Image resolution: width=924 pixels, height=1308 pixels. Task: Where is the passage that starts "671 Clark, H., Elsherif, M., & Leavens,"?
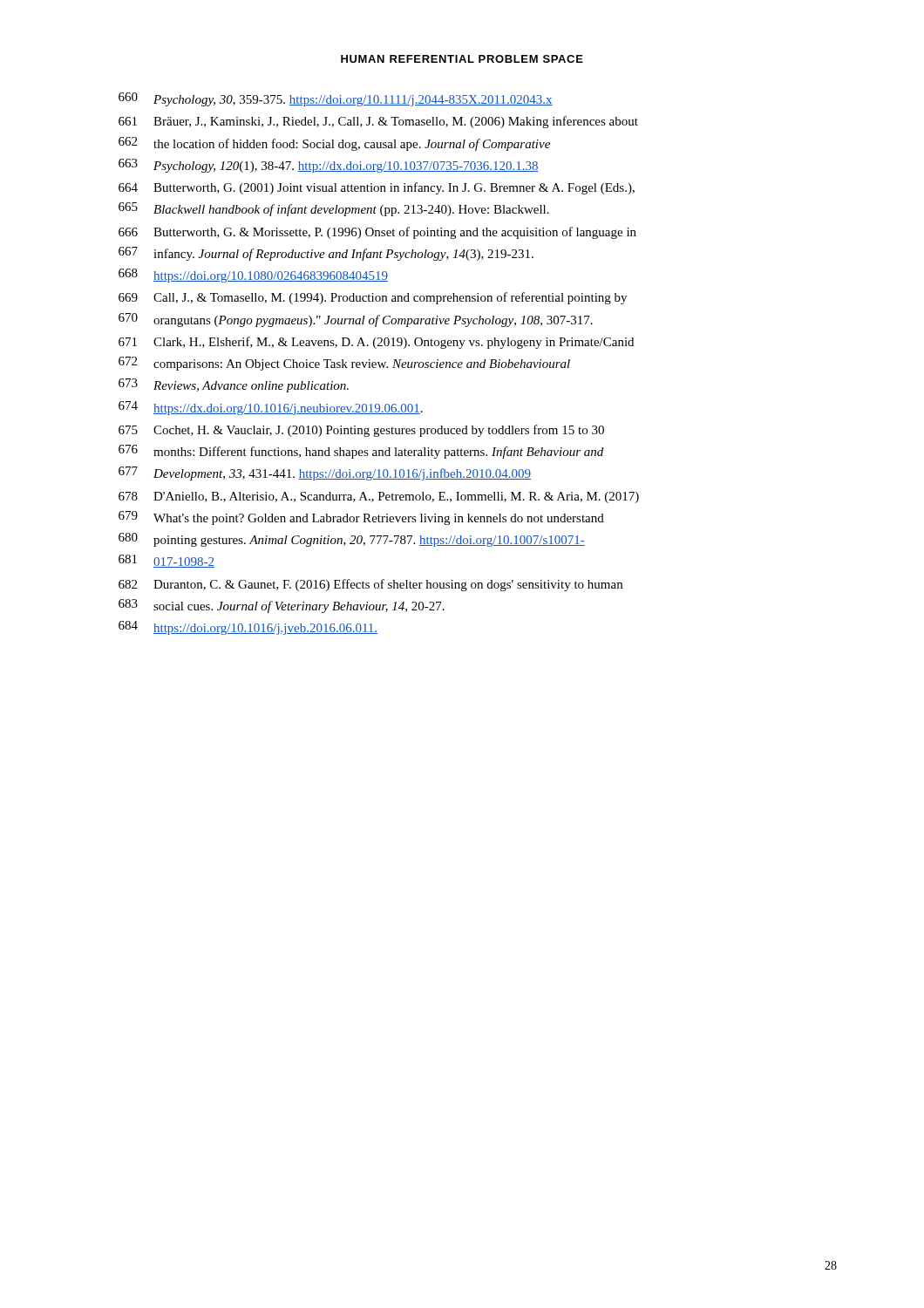[462, 342]
